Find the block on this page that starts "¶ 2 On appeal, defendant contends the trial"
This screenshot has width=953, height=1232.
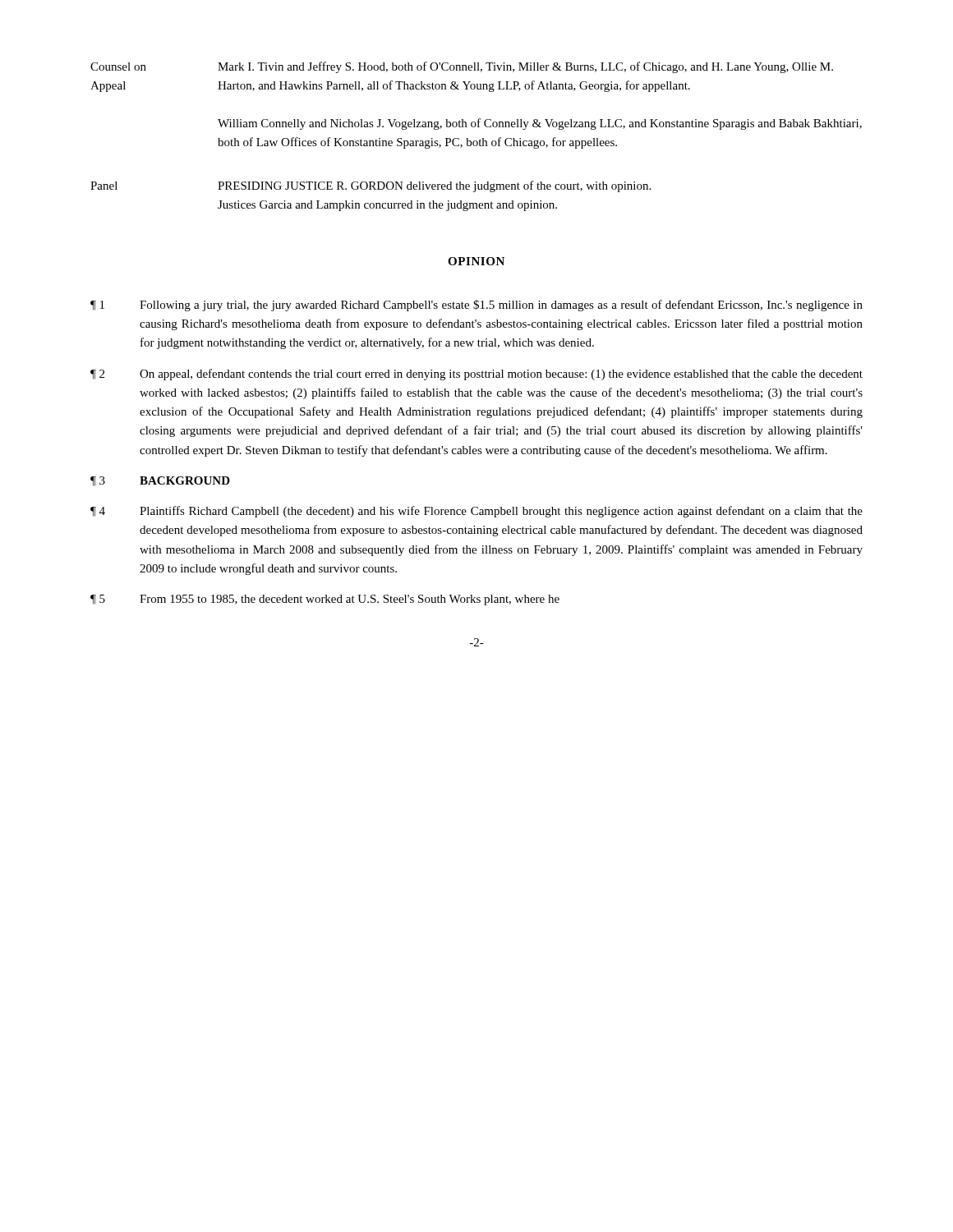476,412
